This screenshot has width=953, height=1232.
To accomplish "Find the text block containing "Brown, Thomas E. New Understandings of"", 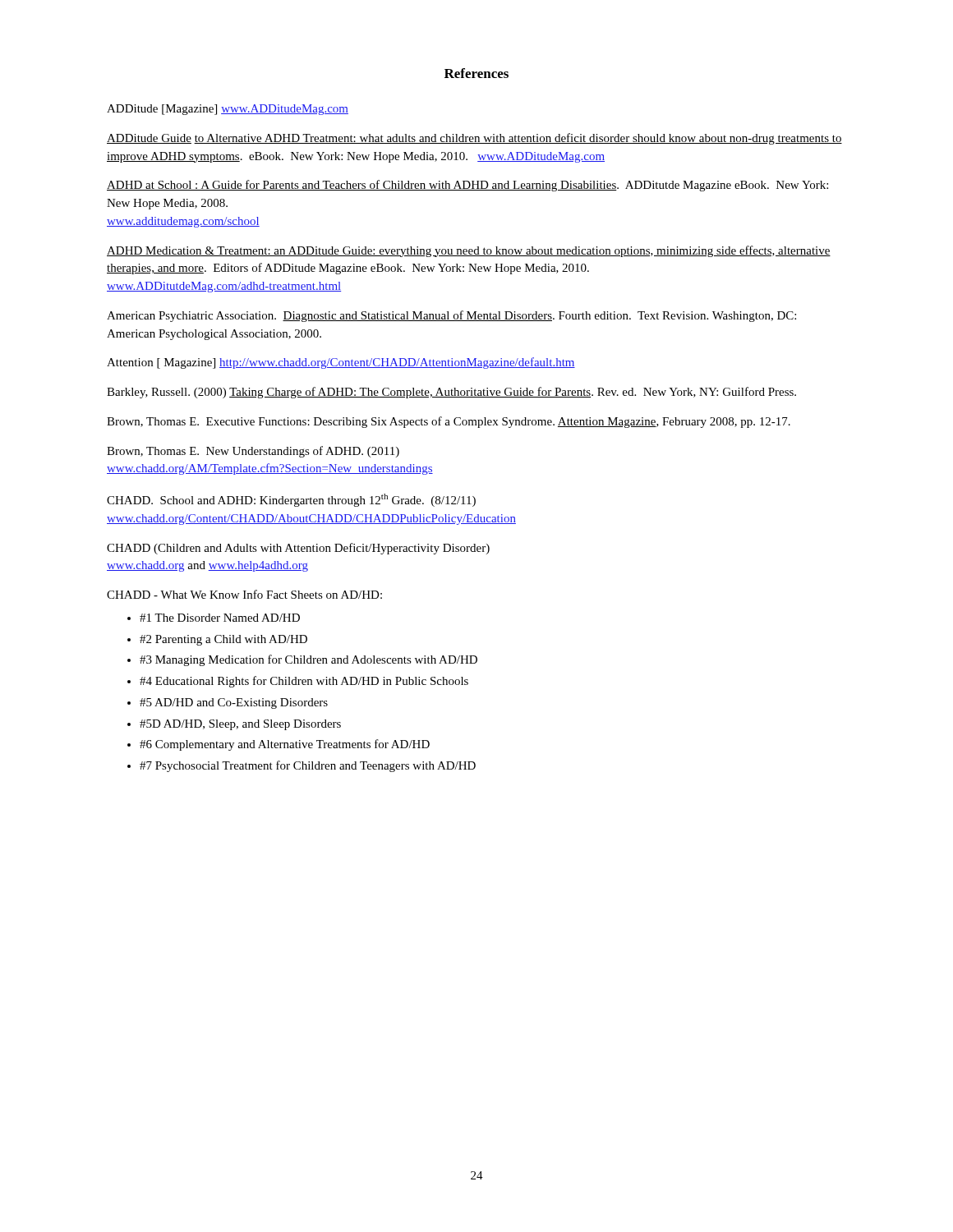I will 270,459.
